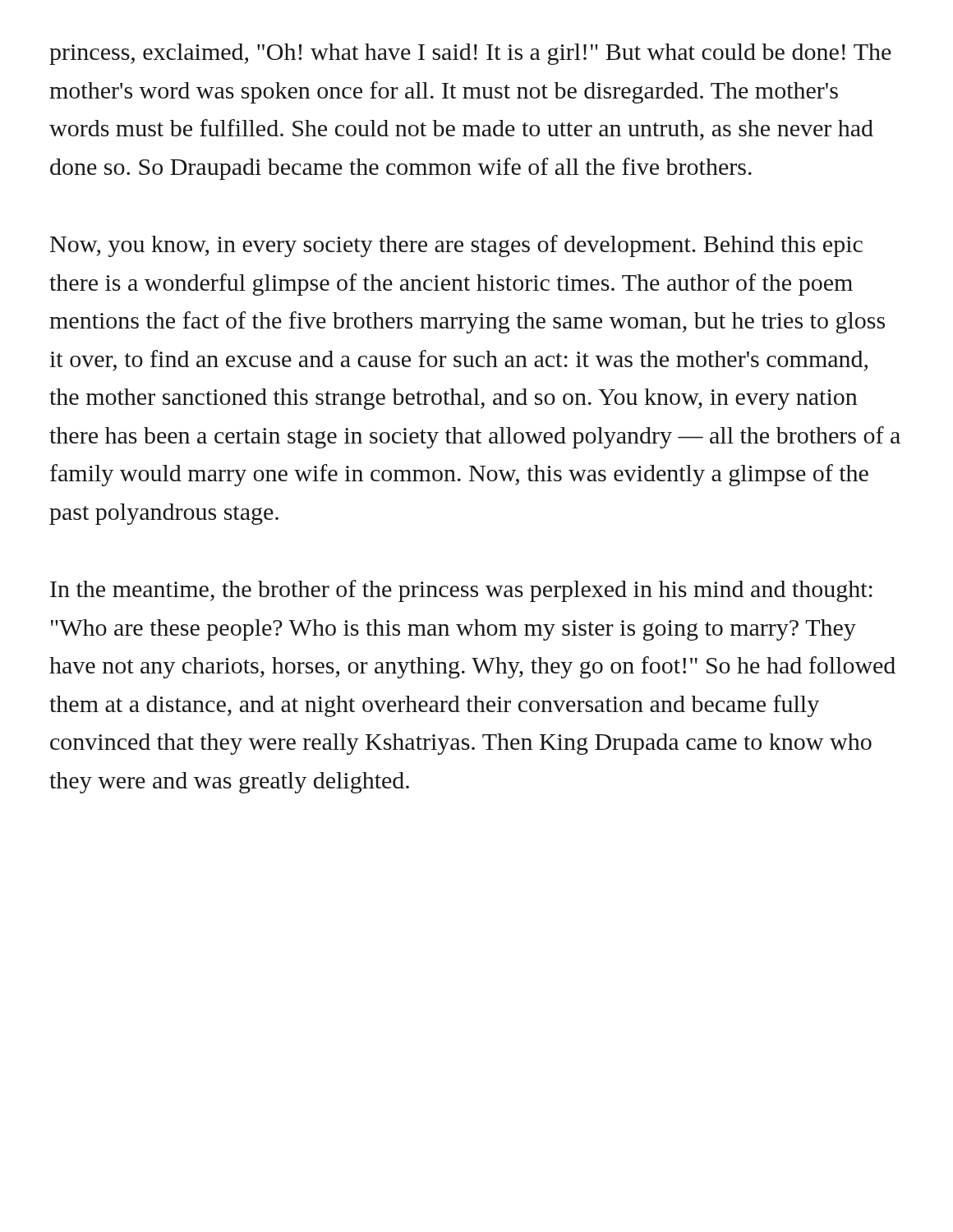Point to the block starting "Now, you know, in every society"
The image size is (953, 1232).
click(x=475, y=377)
